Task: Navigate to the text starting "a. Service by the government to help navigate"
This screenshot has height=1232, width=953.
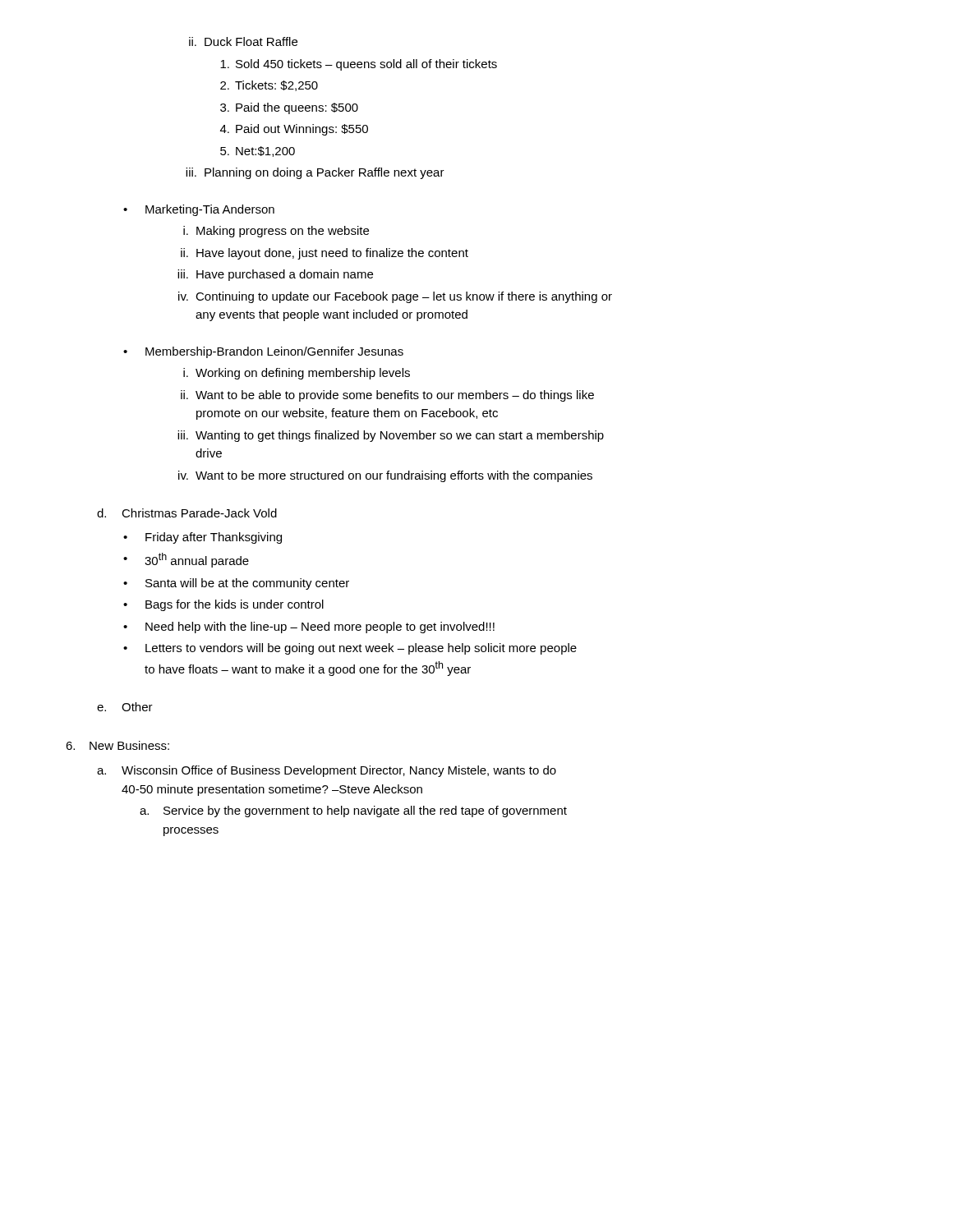Action: click(513, 820)
